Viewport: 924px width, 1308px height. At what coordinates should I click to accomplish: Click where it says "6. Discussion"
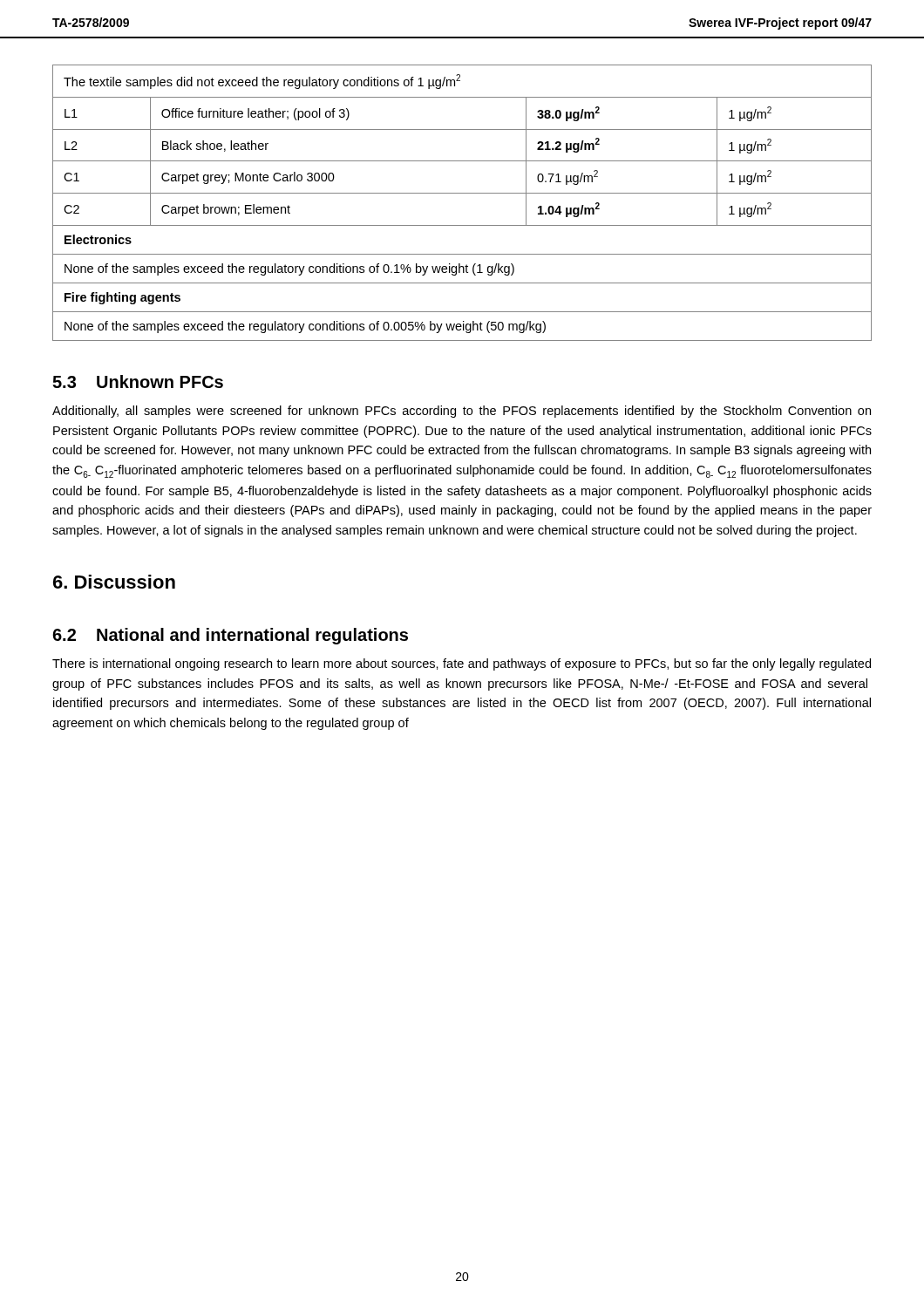pyautogui.click(x=114, y=582)
